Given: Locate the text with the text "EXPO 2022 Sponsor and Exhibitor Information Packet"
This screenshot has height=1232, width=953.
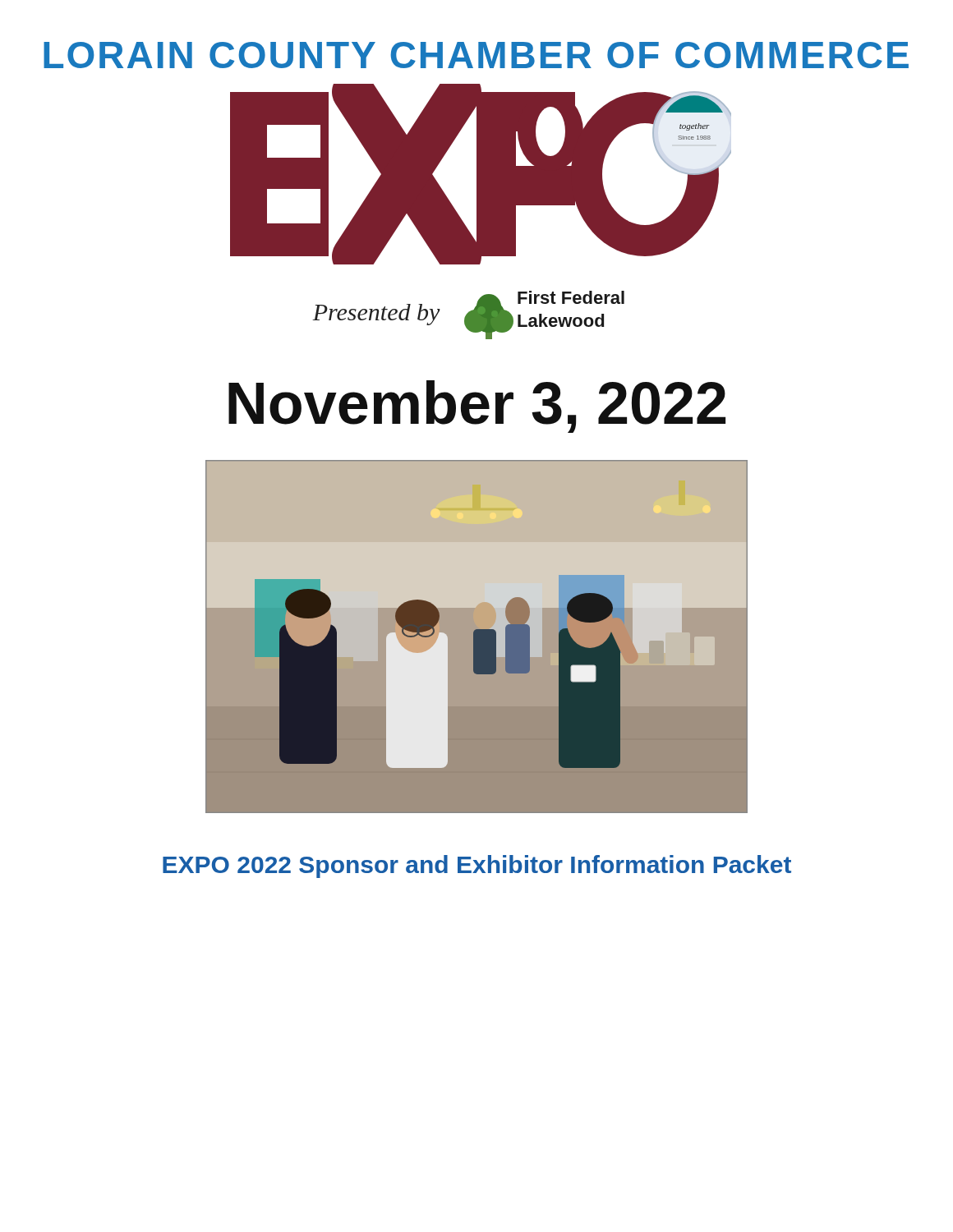Looking at the screenshot, I should (x=476, y=864).
